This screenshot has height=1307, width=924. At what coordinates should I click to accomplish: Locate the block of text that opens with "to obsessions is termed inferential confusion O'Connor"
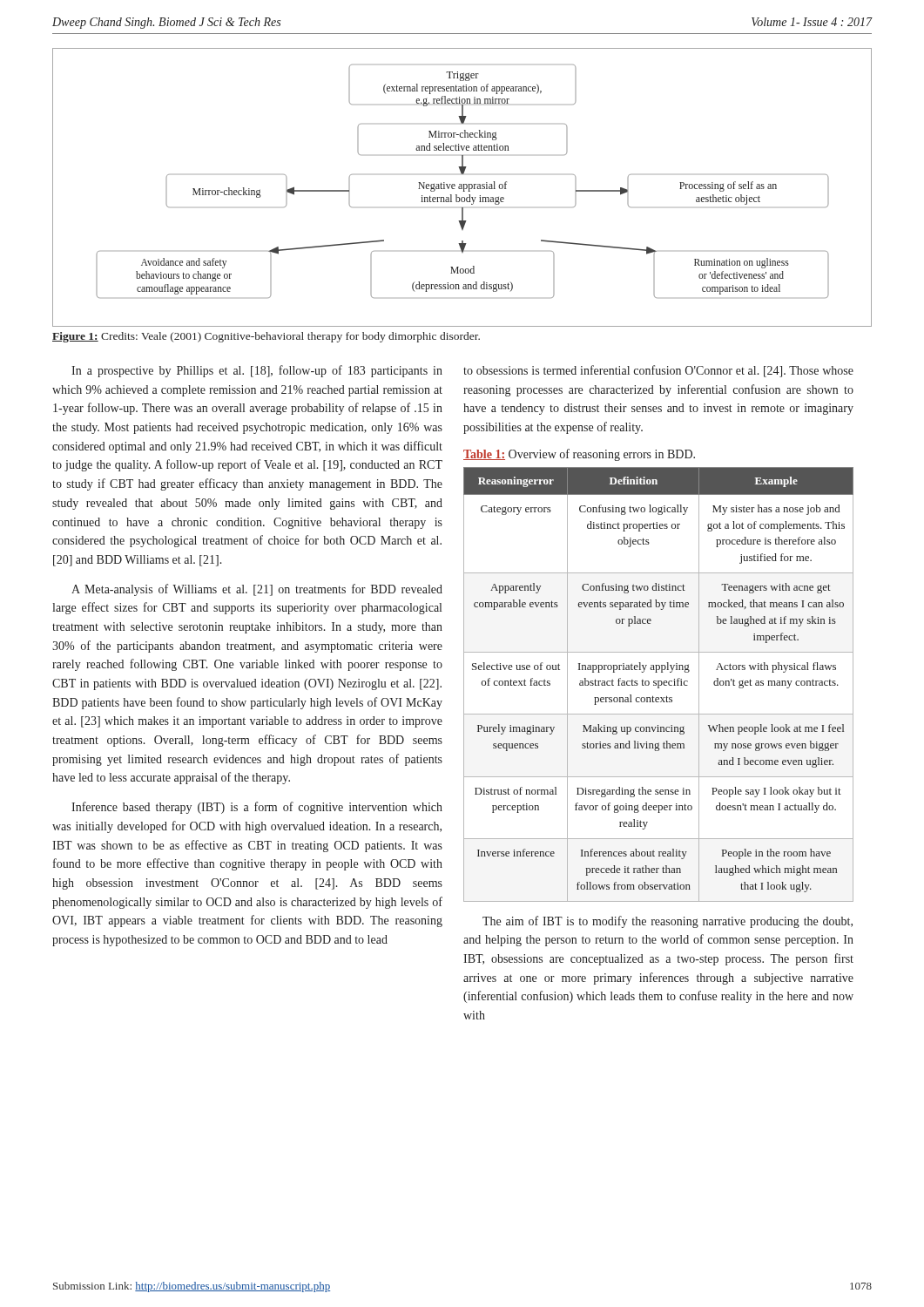coord(658,399)
